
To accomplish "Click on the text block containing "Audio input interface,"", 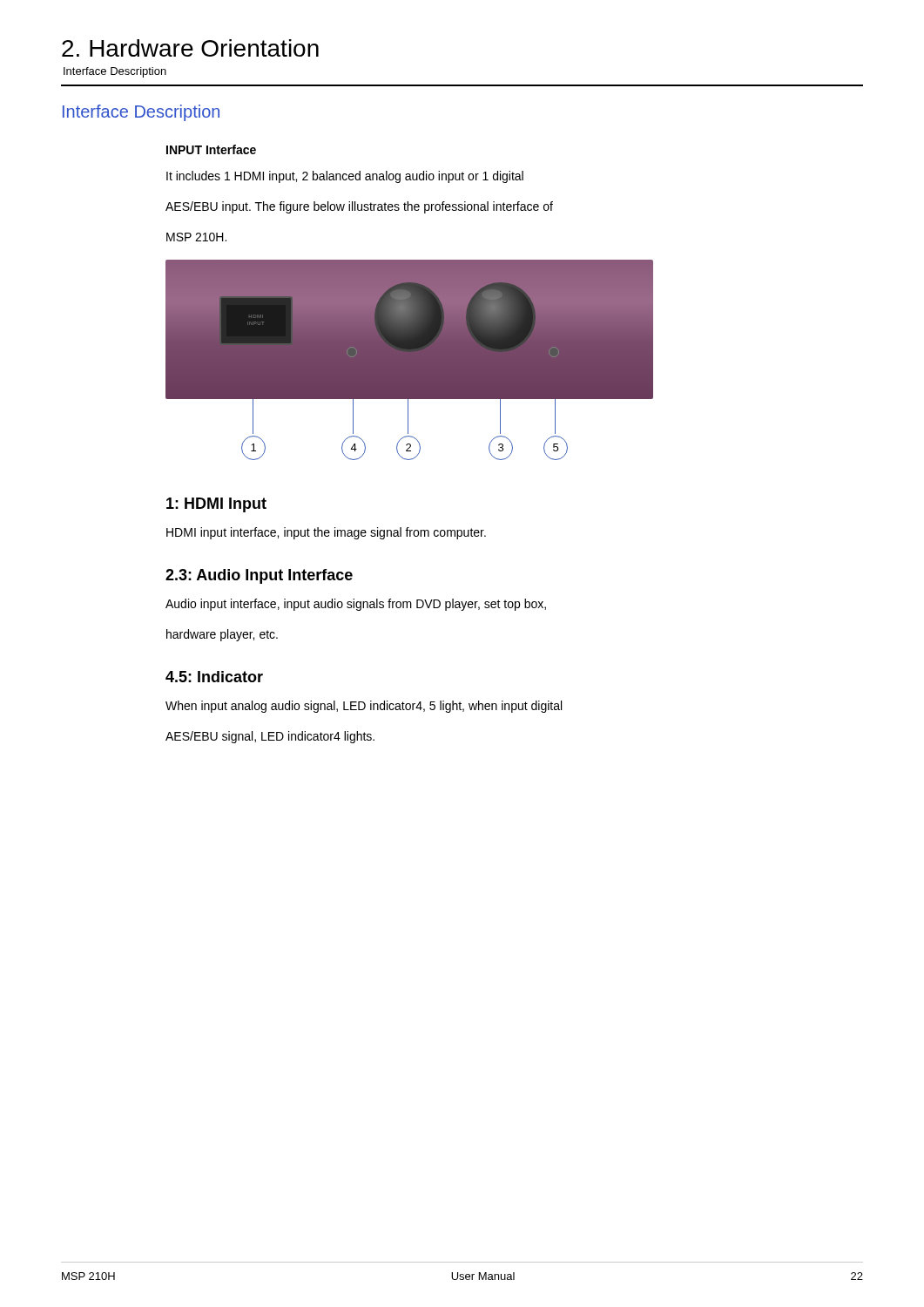I will [x=514, y=619].
